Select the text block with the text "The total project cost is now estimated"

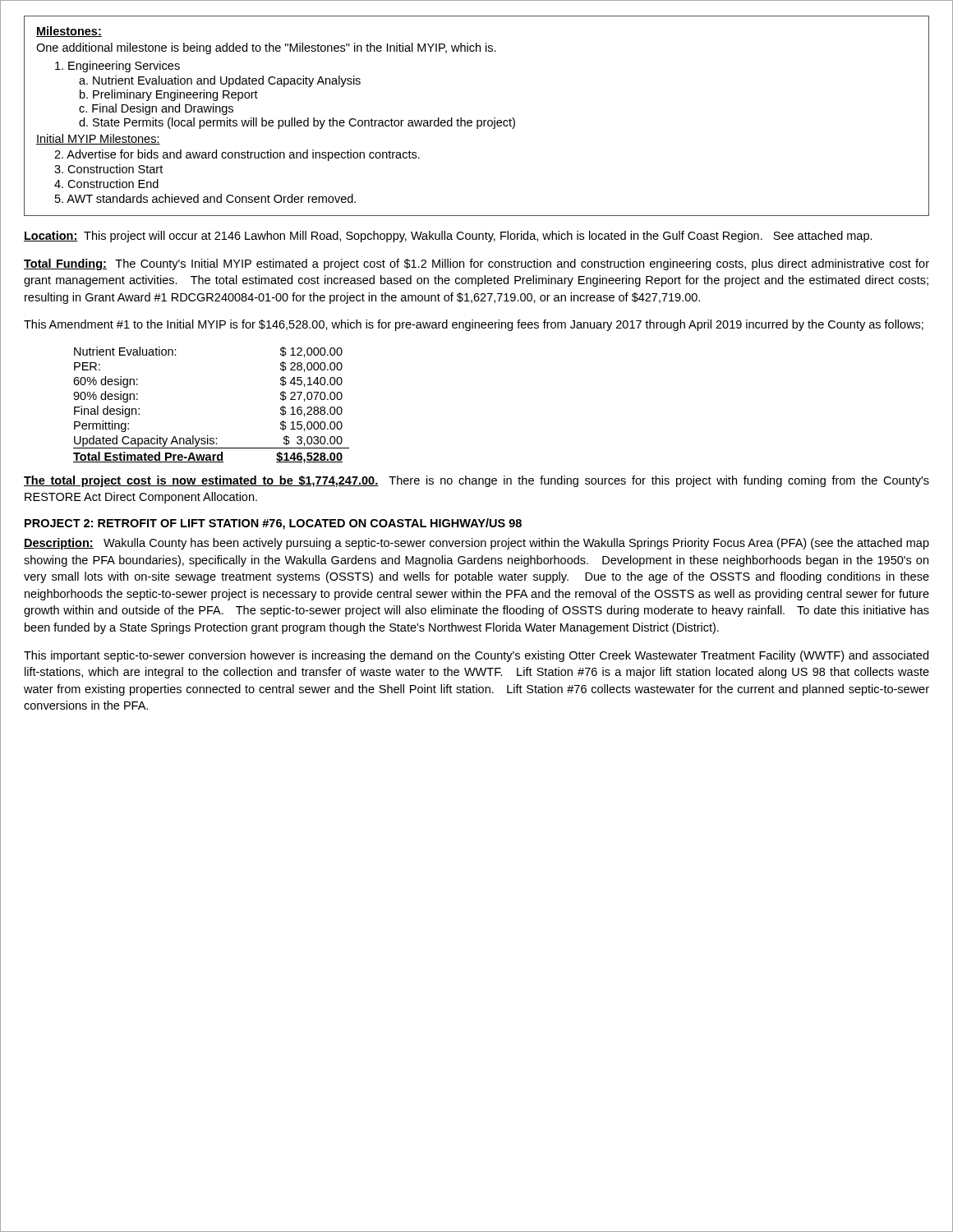click(476, 489)
